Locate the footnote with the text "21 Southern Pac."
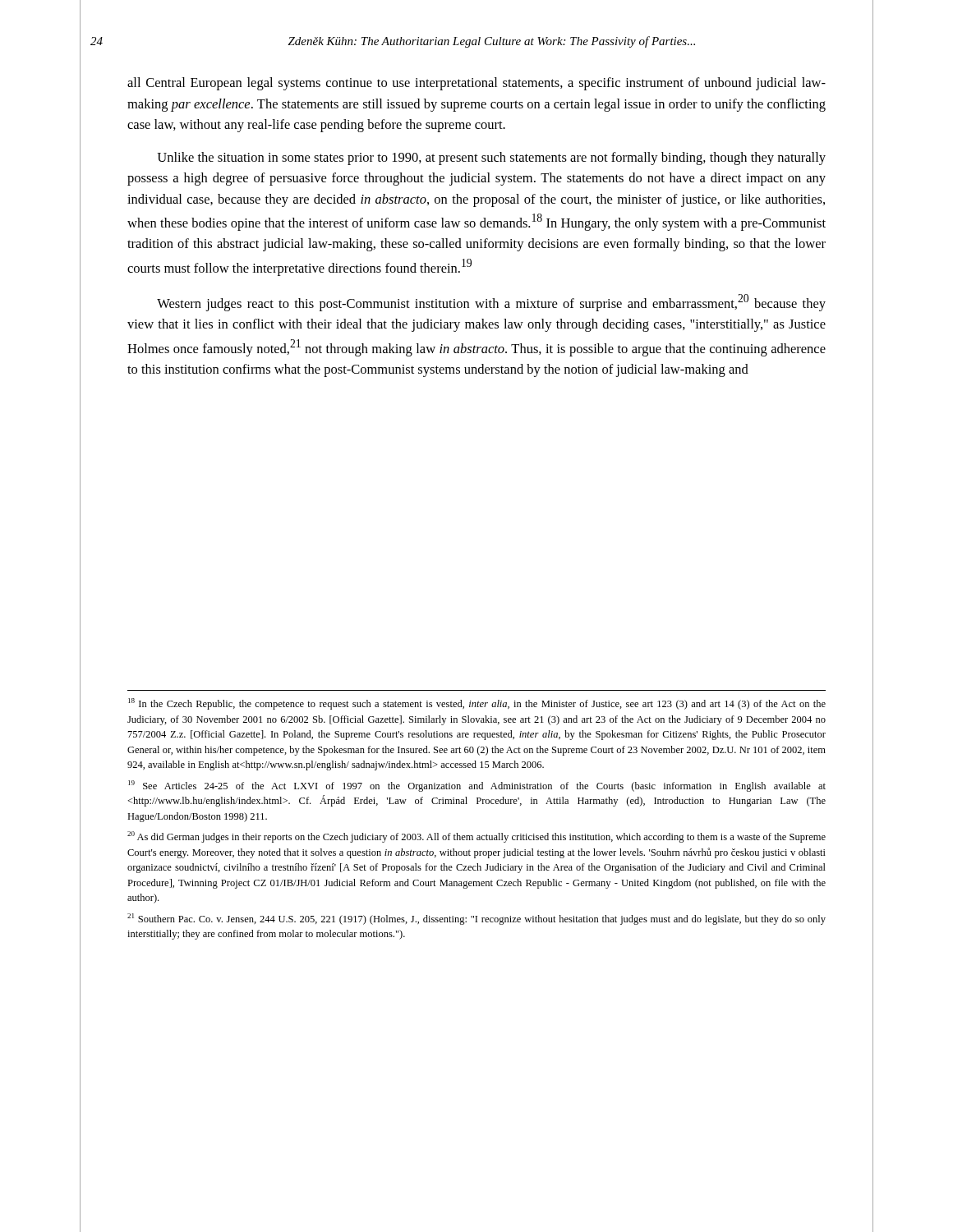 point(476,925)
